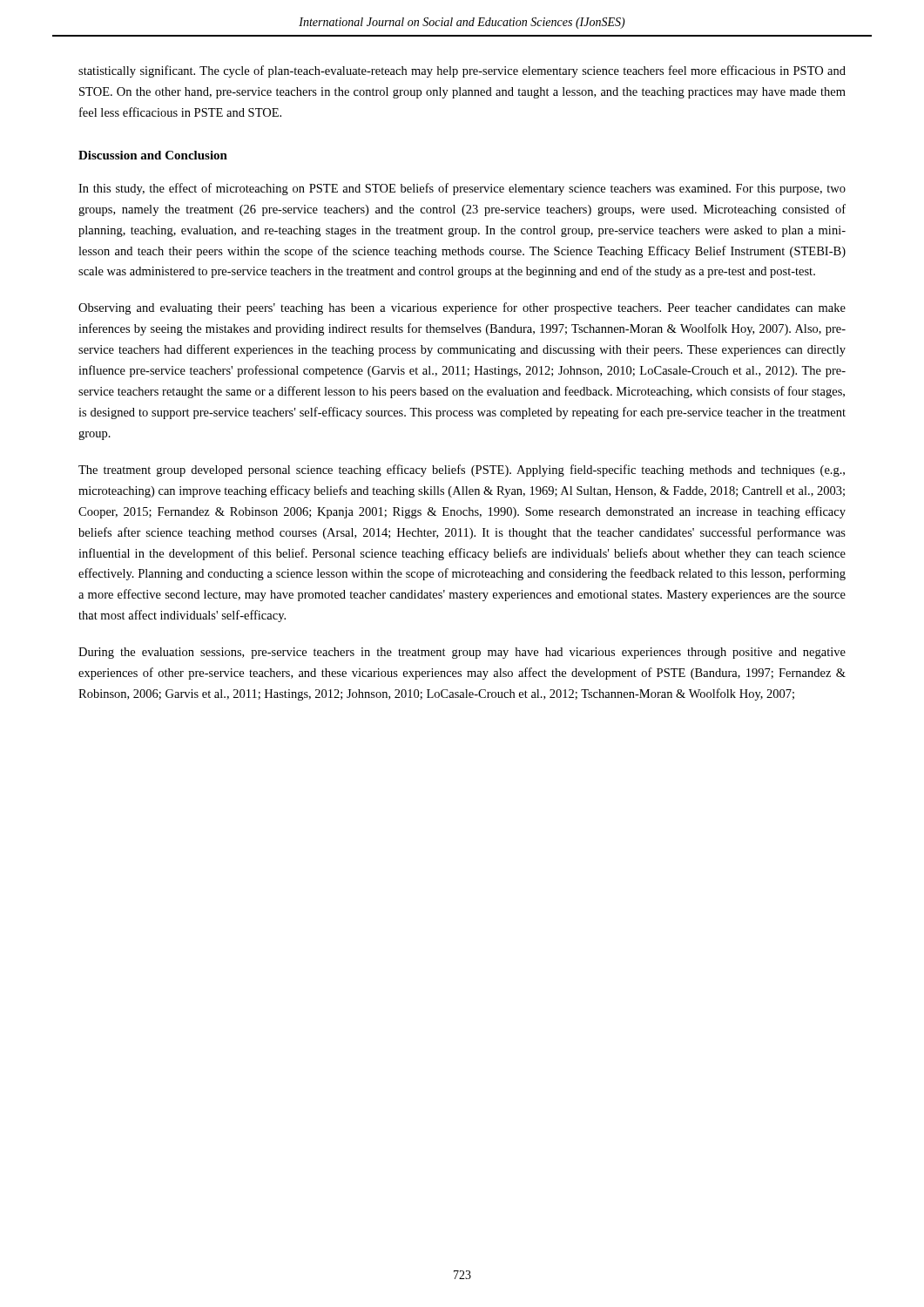Image resolution: width=924 pixels, height=1307 pixels.
Task: Click on the passage starting "During the evaluation sessions, pre-service teachers in the"
Action: click(x=462, y=673)
